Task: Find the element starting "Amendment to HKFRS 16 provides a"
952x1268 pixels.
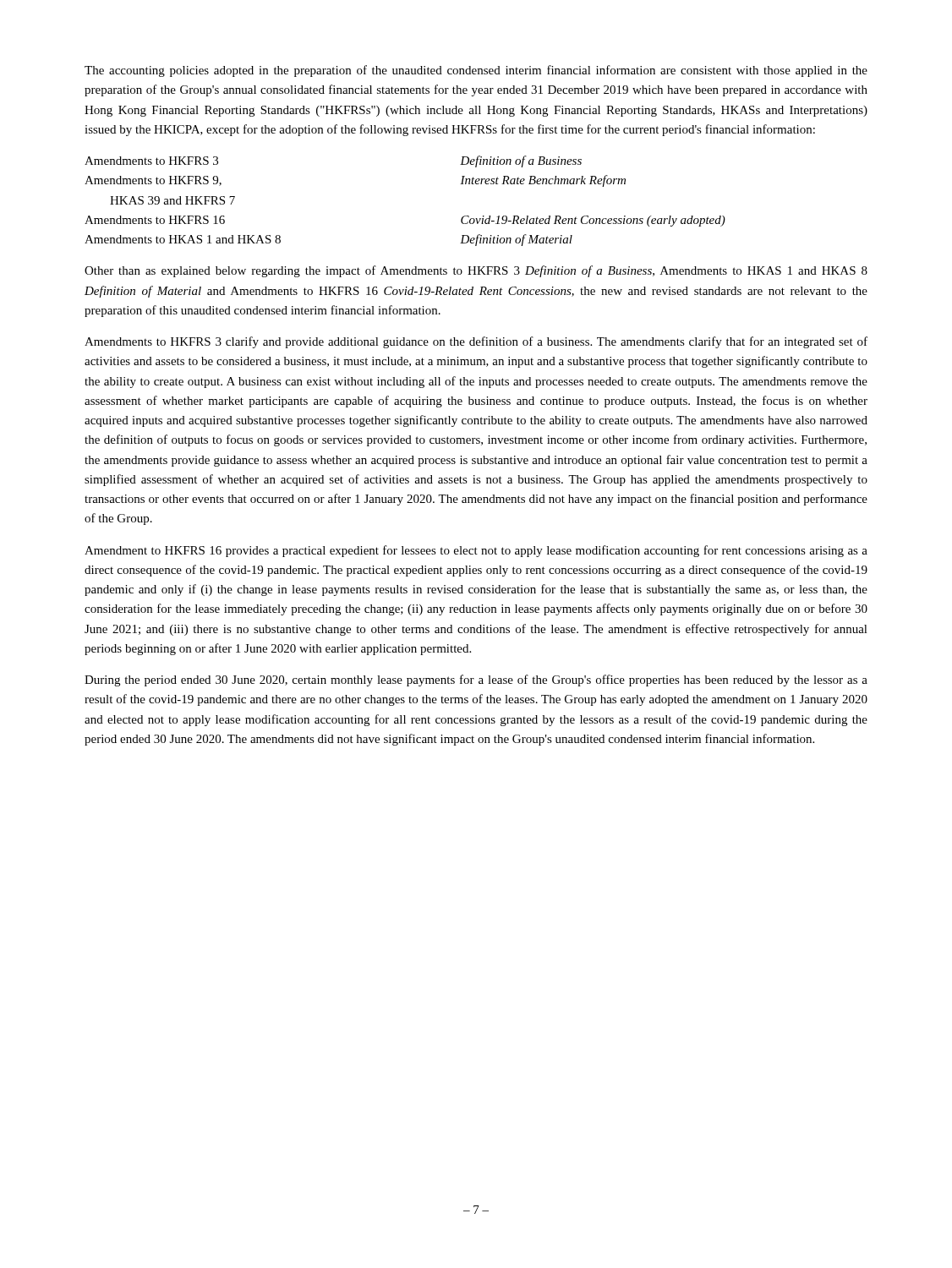Action: 476,600
